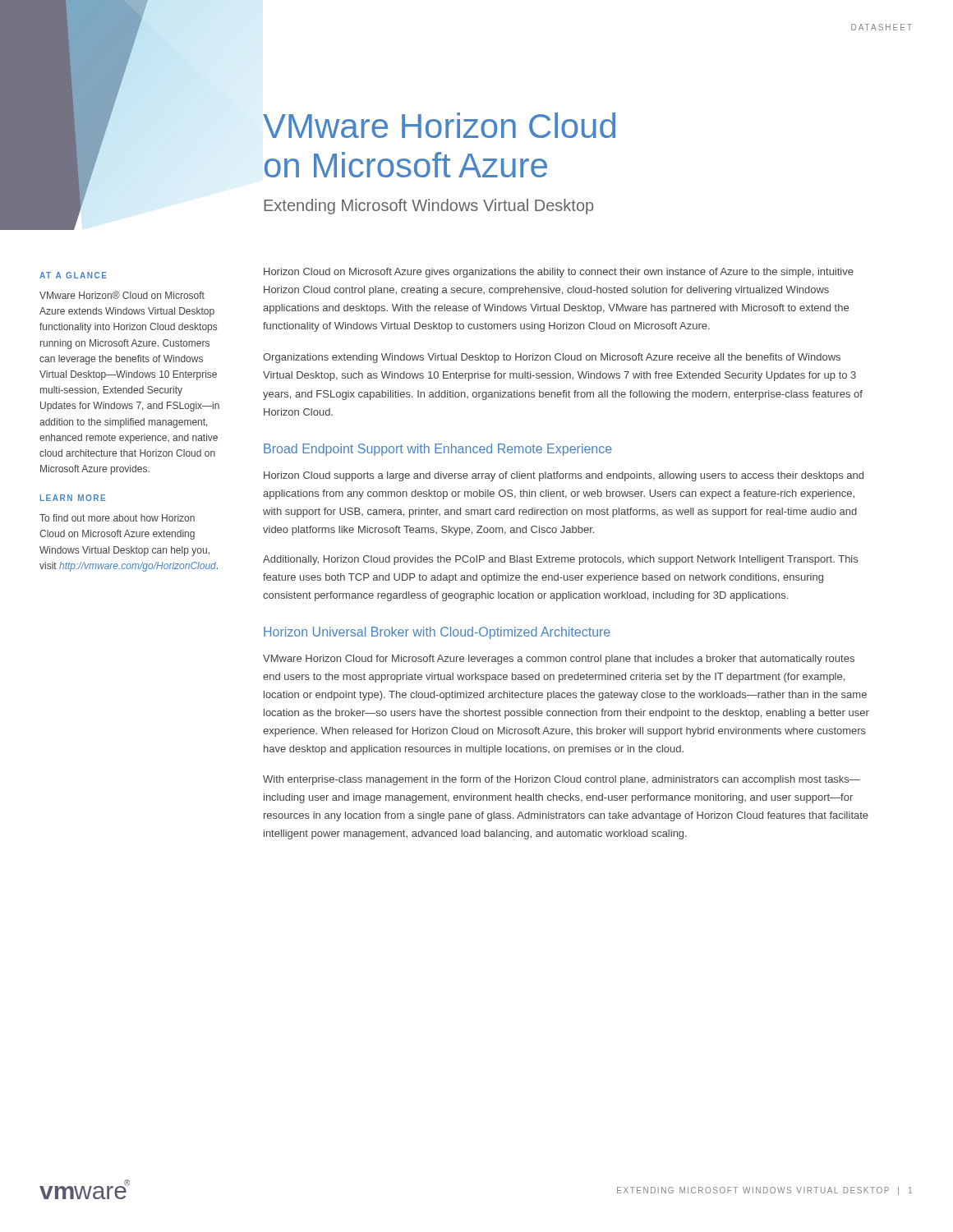This screenshot has height=1232, width=953.
Task: Navigate to the element starting "To find out more about how"
Action: 130,543
